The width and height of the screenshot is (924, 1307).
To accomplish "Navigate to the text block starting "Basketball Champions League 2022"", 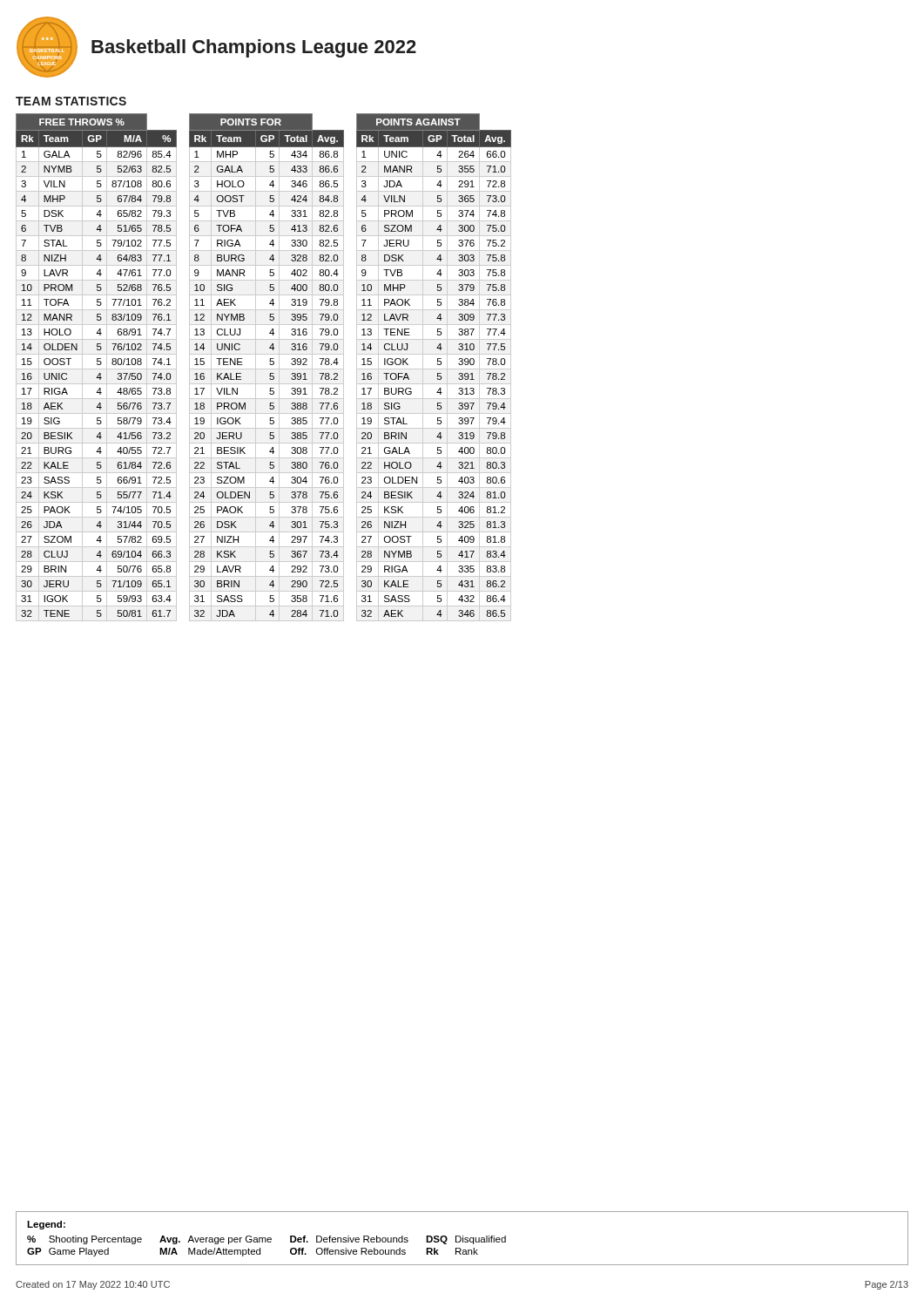I will click(x=253, y=47).
